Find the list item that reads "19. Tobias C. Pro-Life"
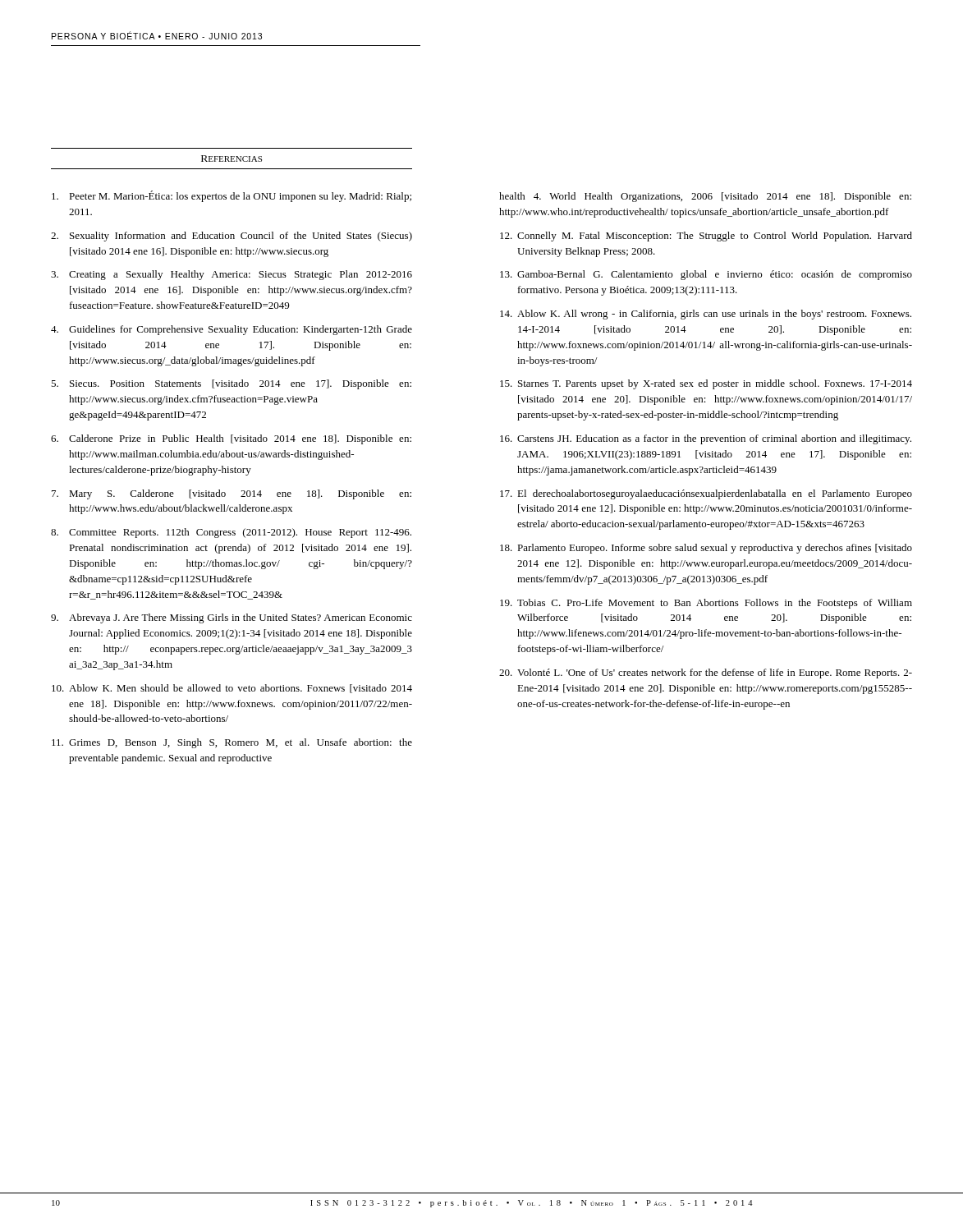 point(706,626)
